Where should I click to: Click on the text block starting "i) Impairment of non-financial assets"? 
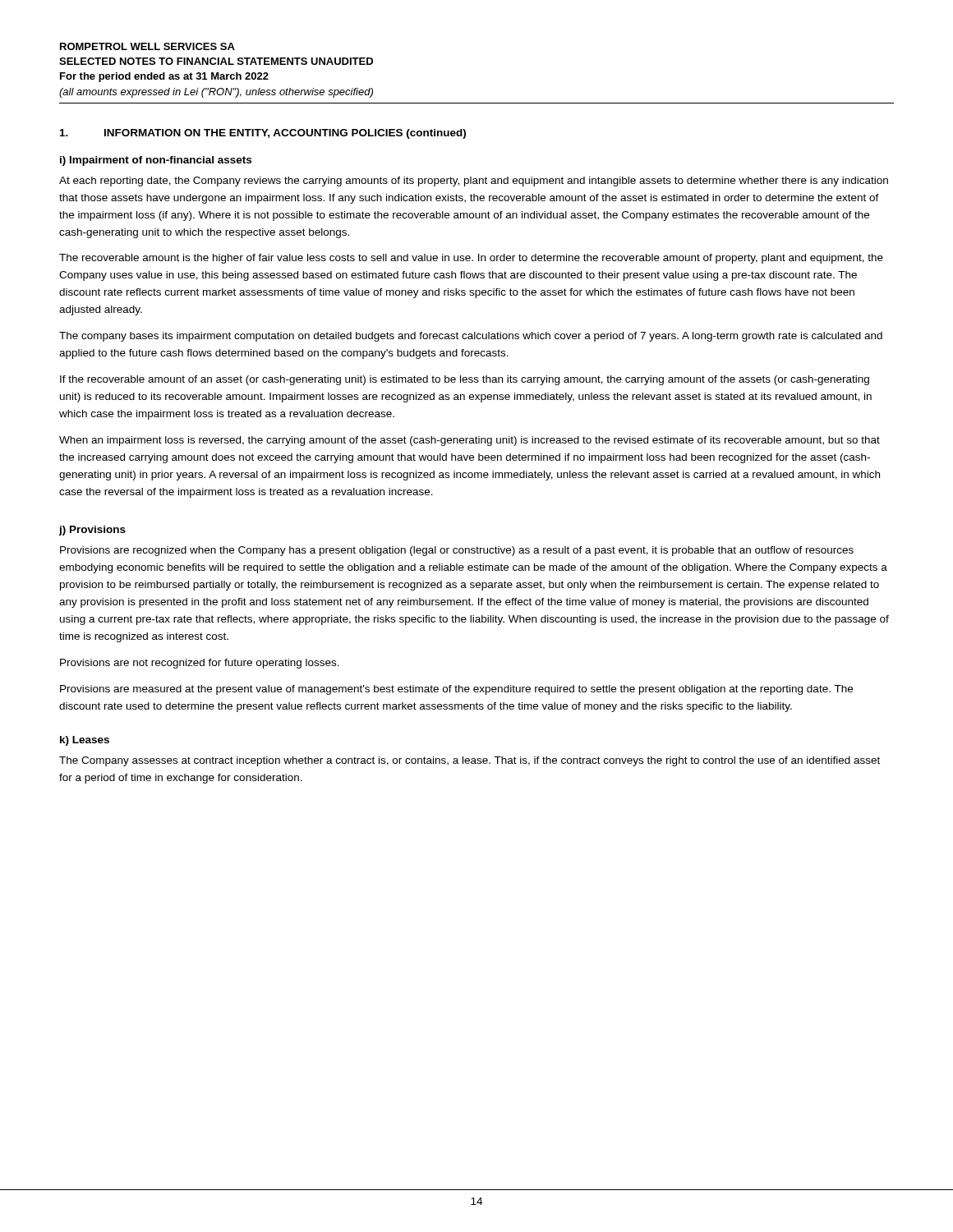[x=156, y=160]
